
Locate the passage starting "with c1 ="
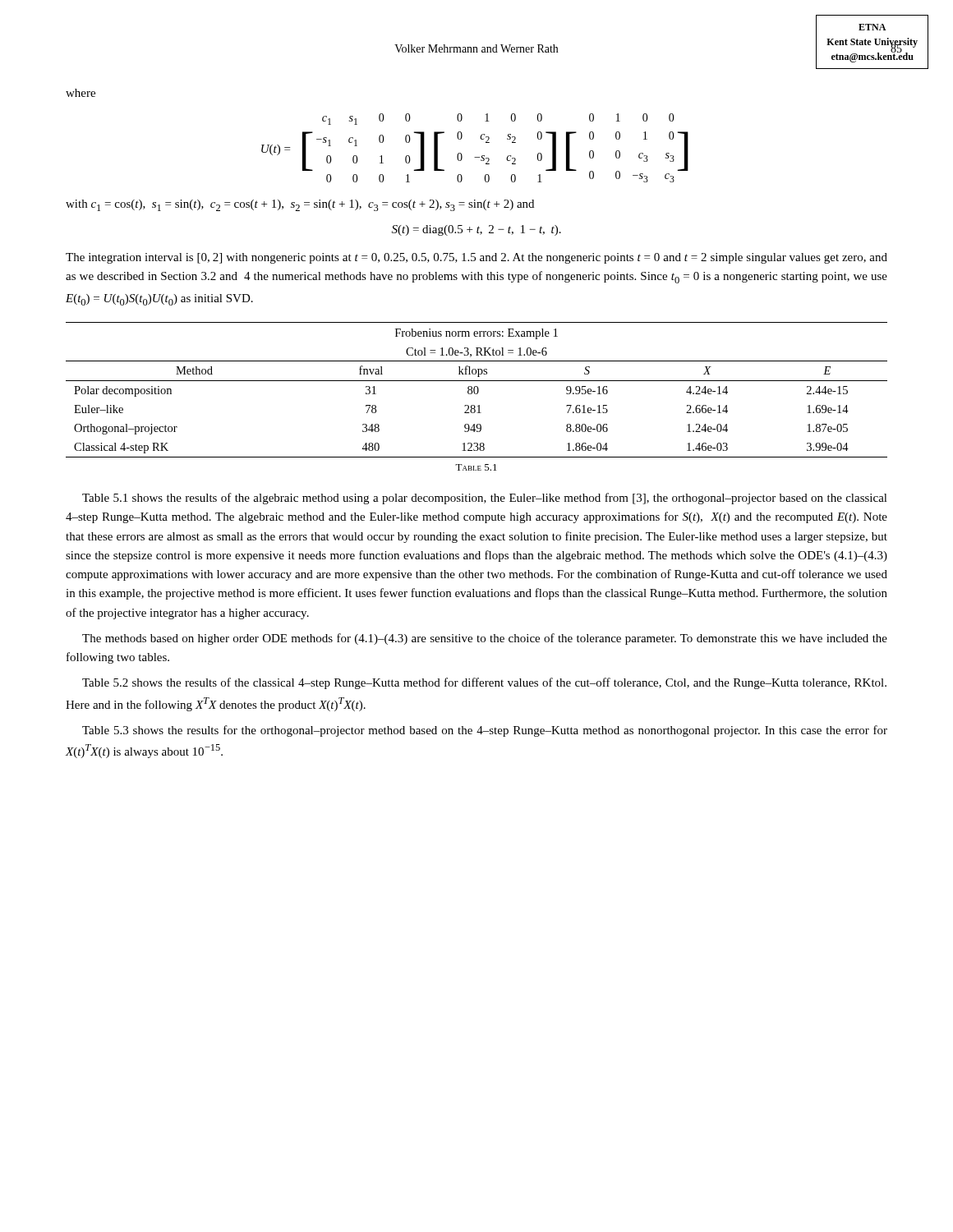300,205
